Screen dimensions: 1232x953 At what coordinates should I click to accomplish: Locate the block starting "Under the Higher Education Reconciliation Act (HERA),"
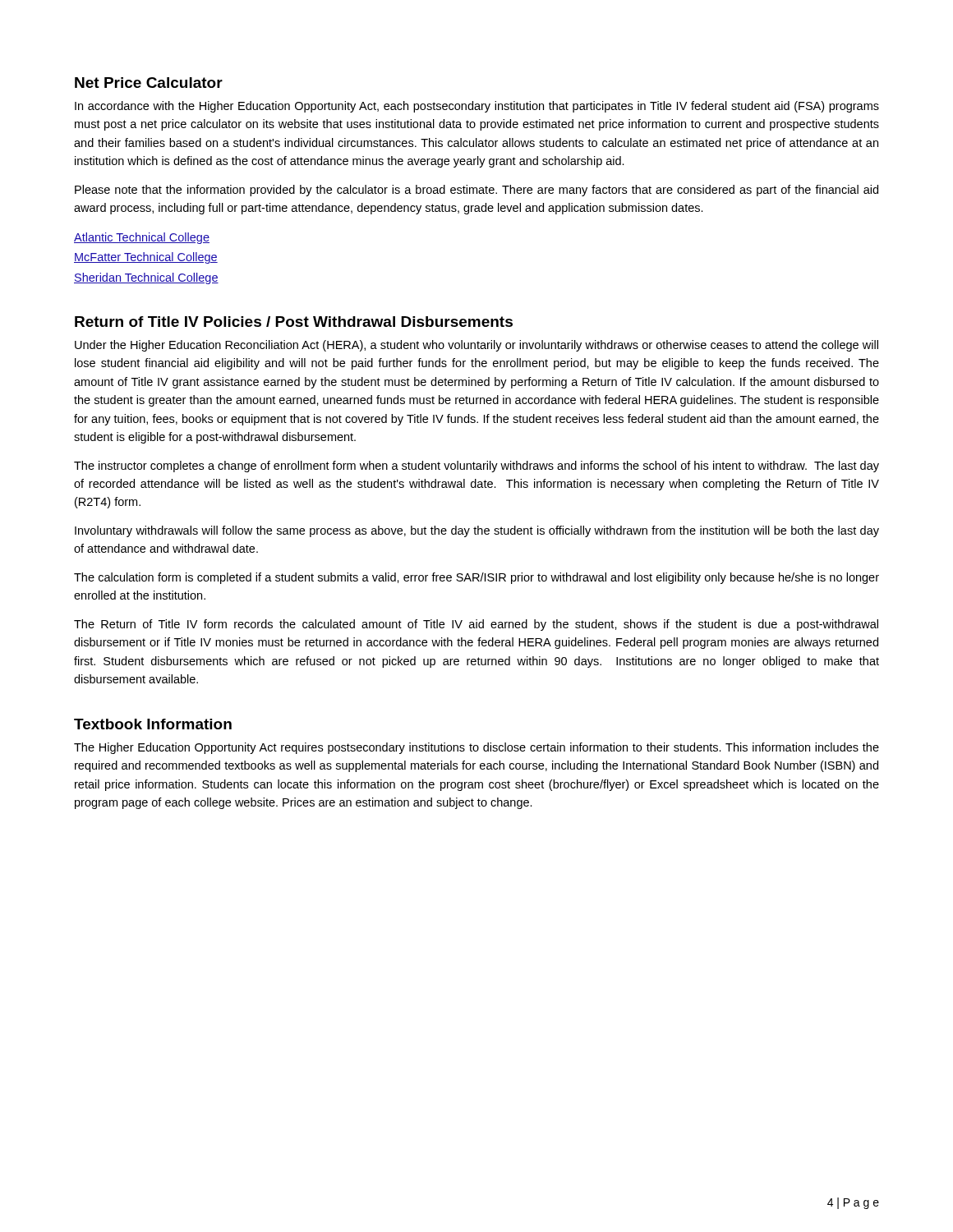(476, 391)
